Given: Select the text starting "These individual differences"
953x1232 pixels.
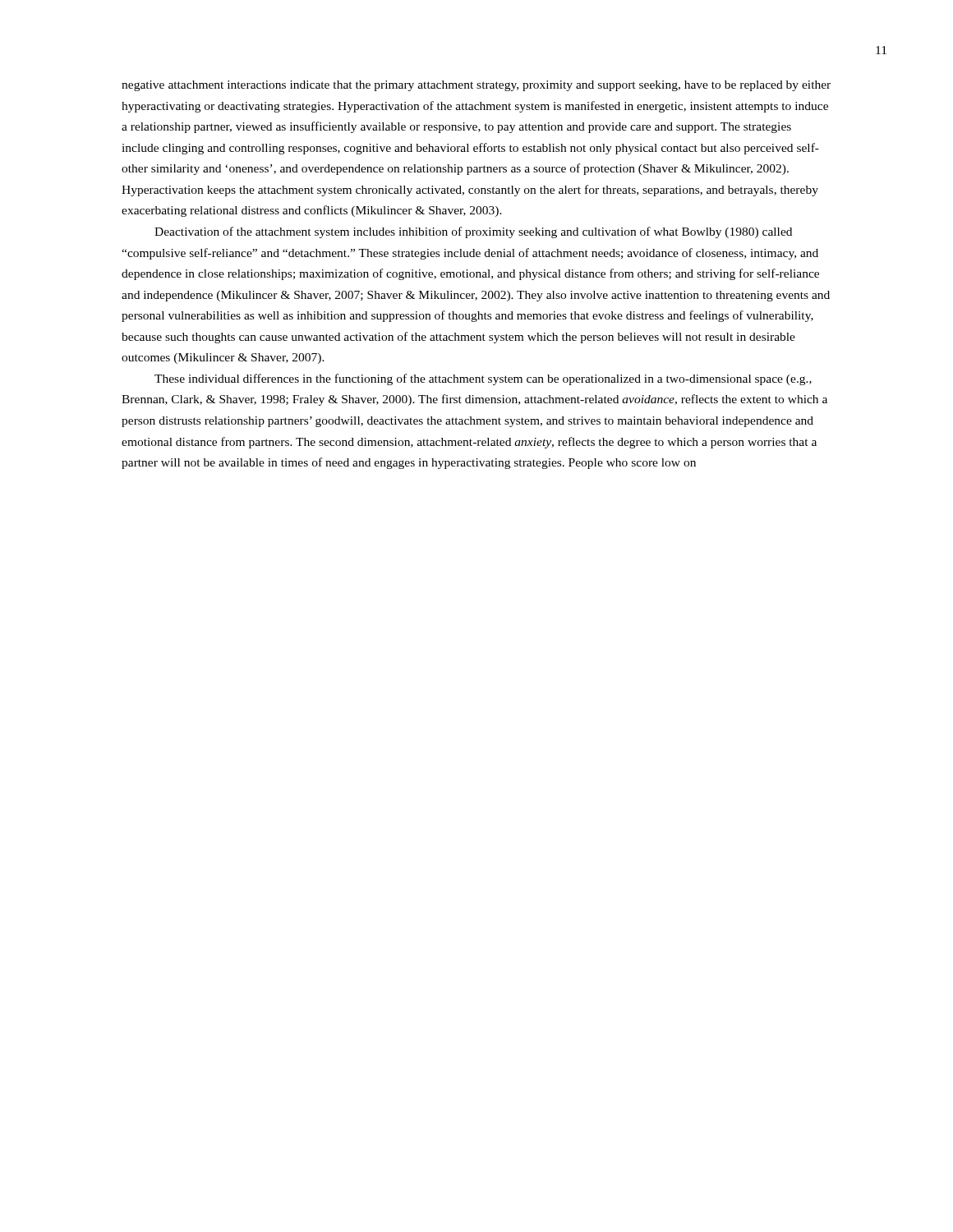Looking at the screenshot, I should point(475,420).
